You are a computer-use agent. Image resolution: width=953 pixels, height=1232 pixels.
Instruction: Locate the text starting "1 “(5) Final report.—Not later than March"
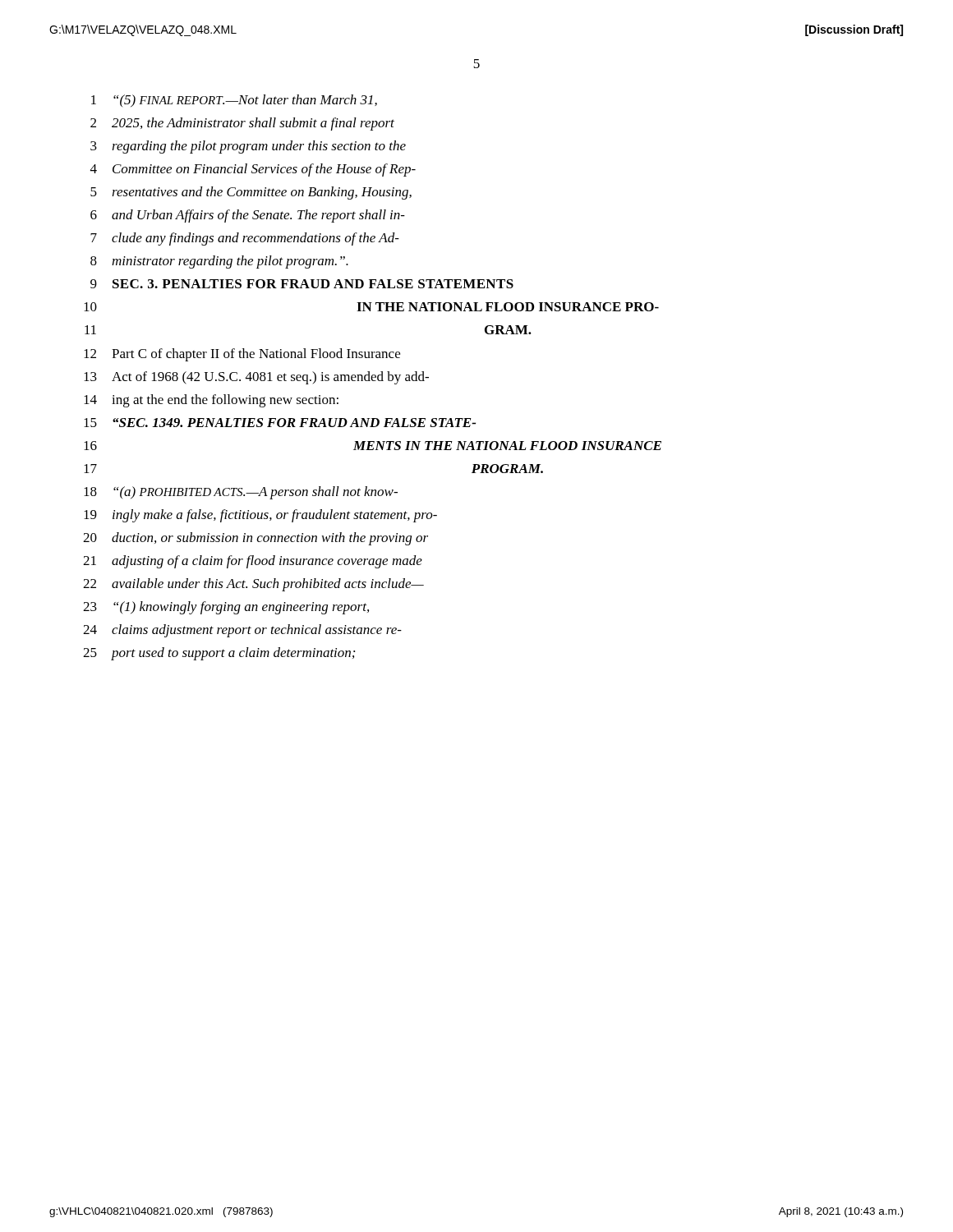pos(234,101)
